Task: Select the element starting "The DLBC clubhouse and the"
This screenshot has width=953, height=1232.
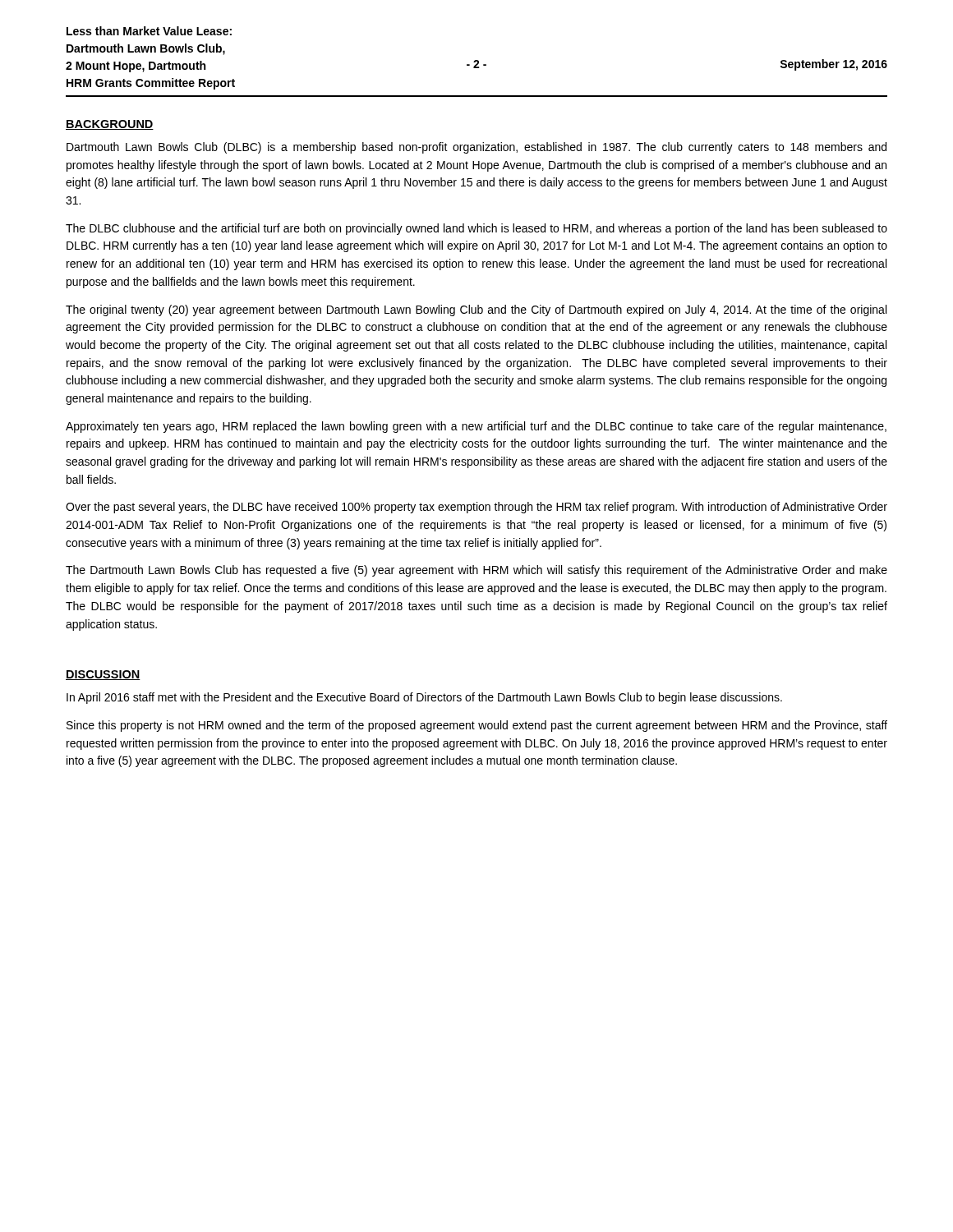Action: tap(476, 255)
